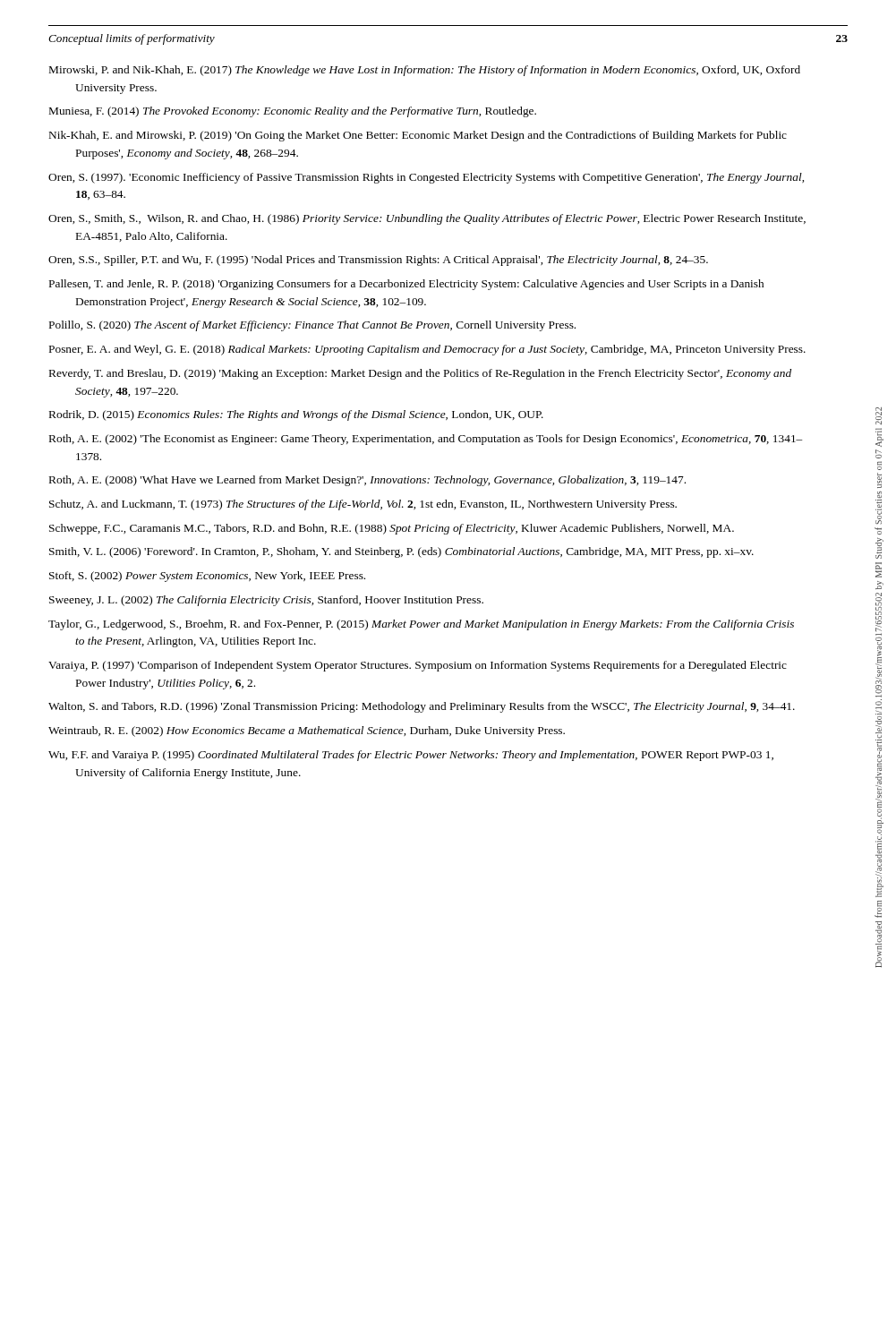Find the list item that reads "Reverdy, T. and Breslau, D. (2019) 'Making an"
896x1343 pixels.
(x=420, y=382)
